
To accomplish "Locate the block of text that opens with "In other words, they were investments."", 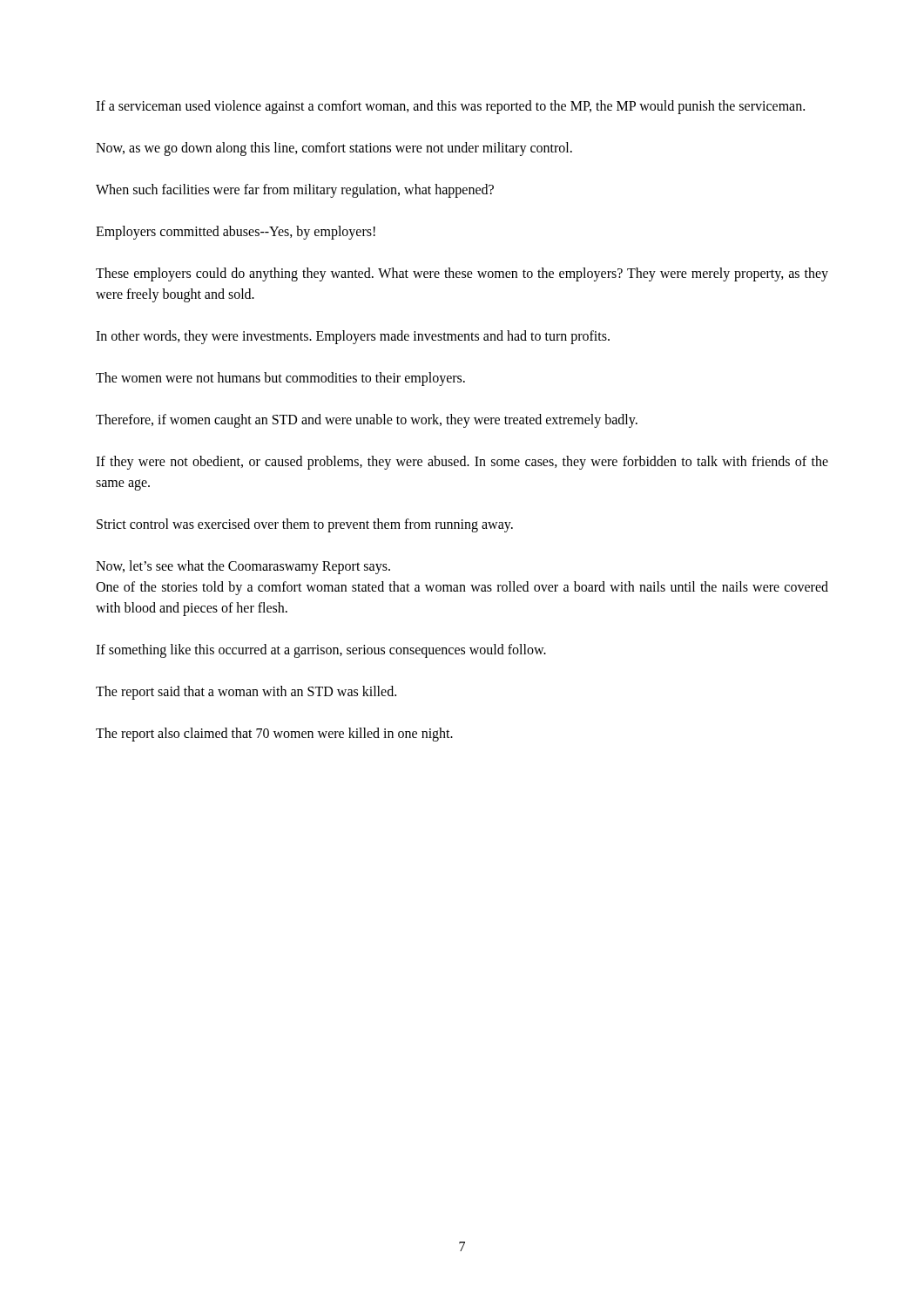I will click(353, 336).
